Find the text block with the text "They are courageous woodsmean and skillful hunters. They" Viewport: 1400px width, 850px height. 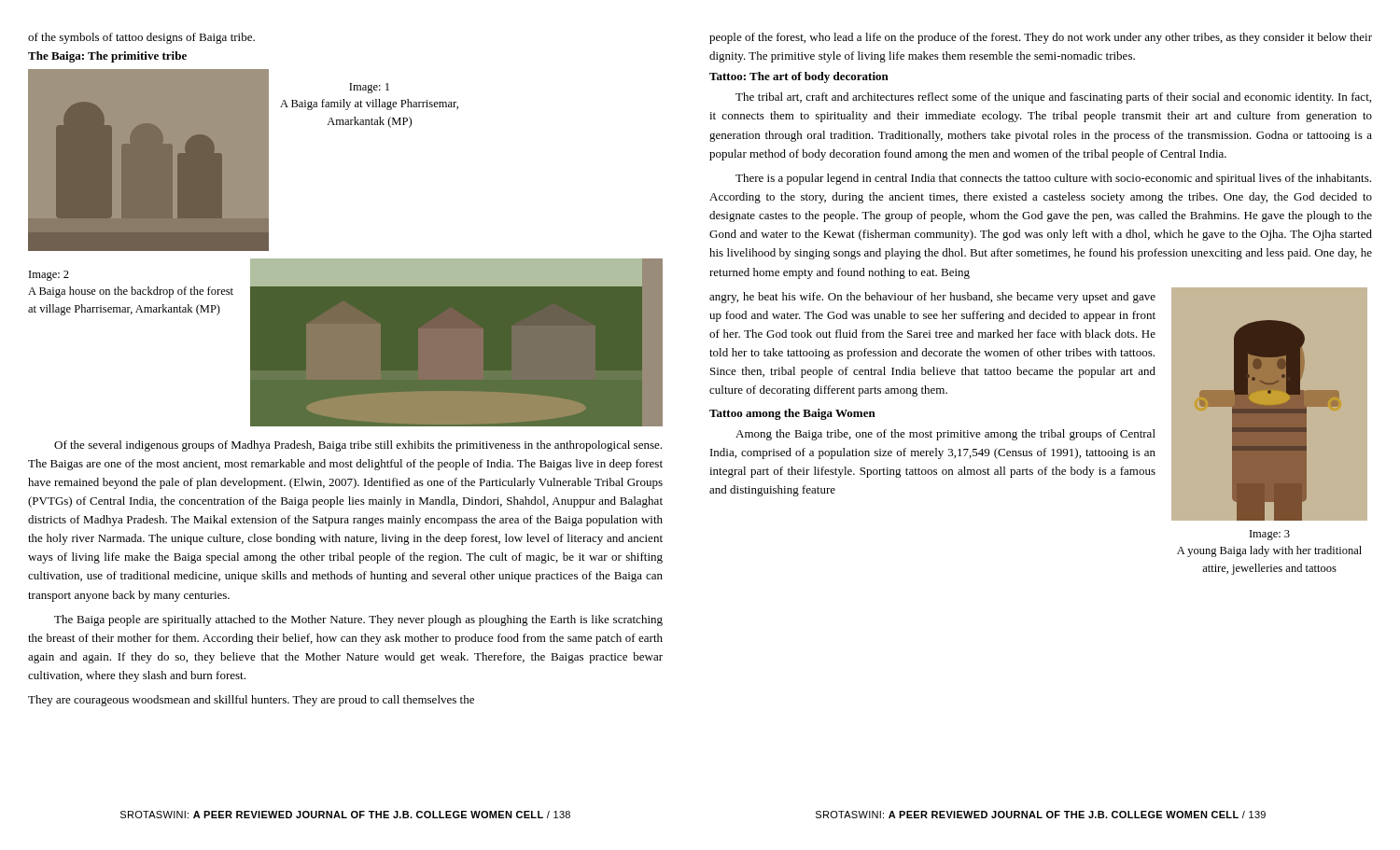pyautogui.click(x=251, y=700)
